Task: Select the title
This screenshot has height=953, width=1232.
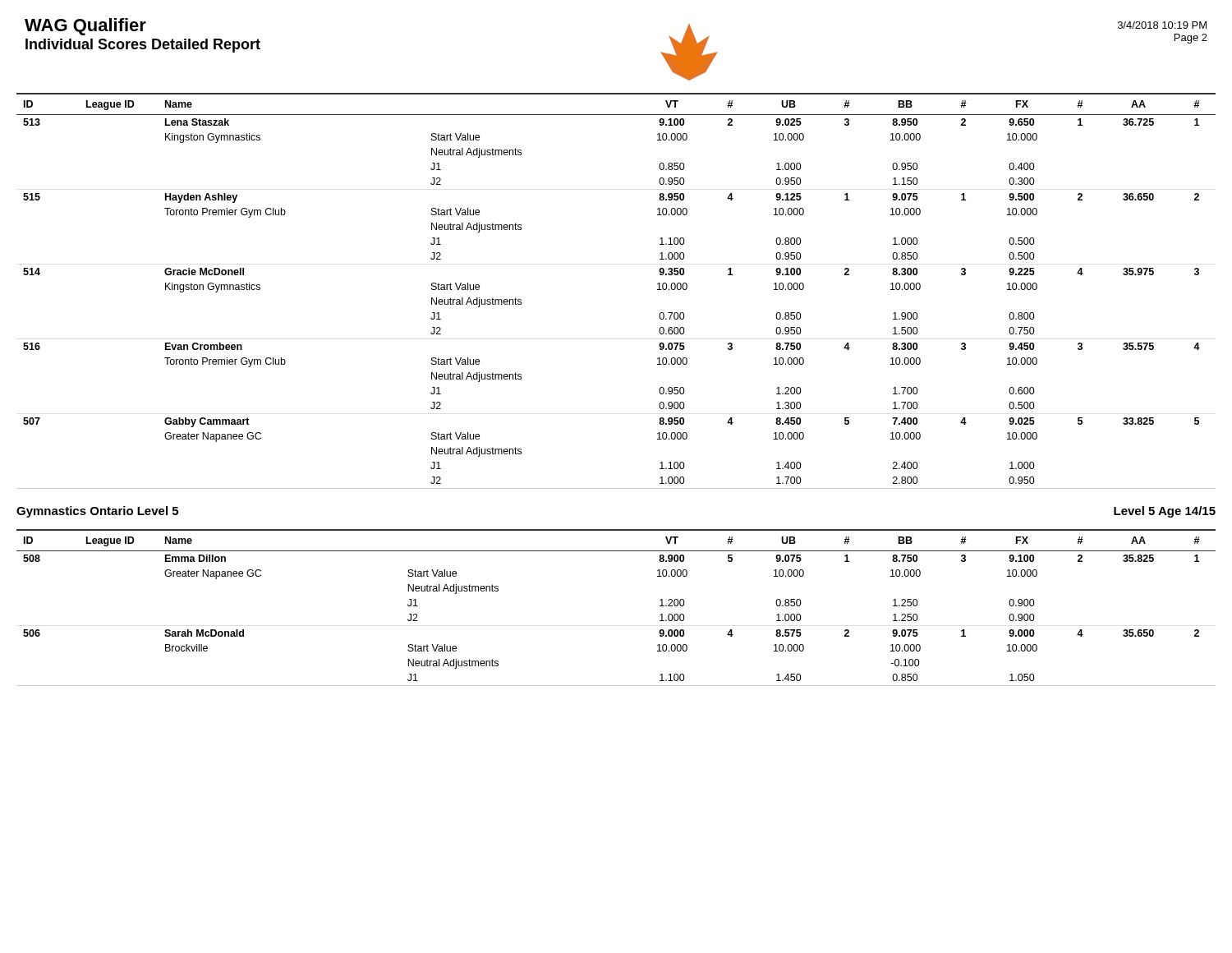Action: (x=143, y=34)
